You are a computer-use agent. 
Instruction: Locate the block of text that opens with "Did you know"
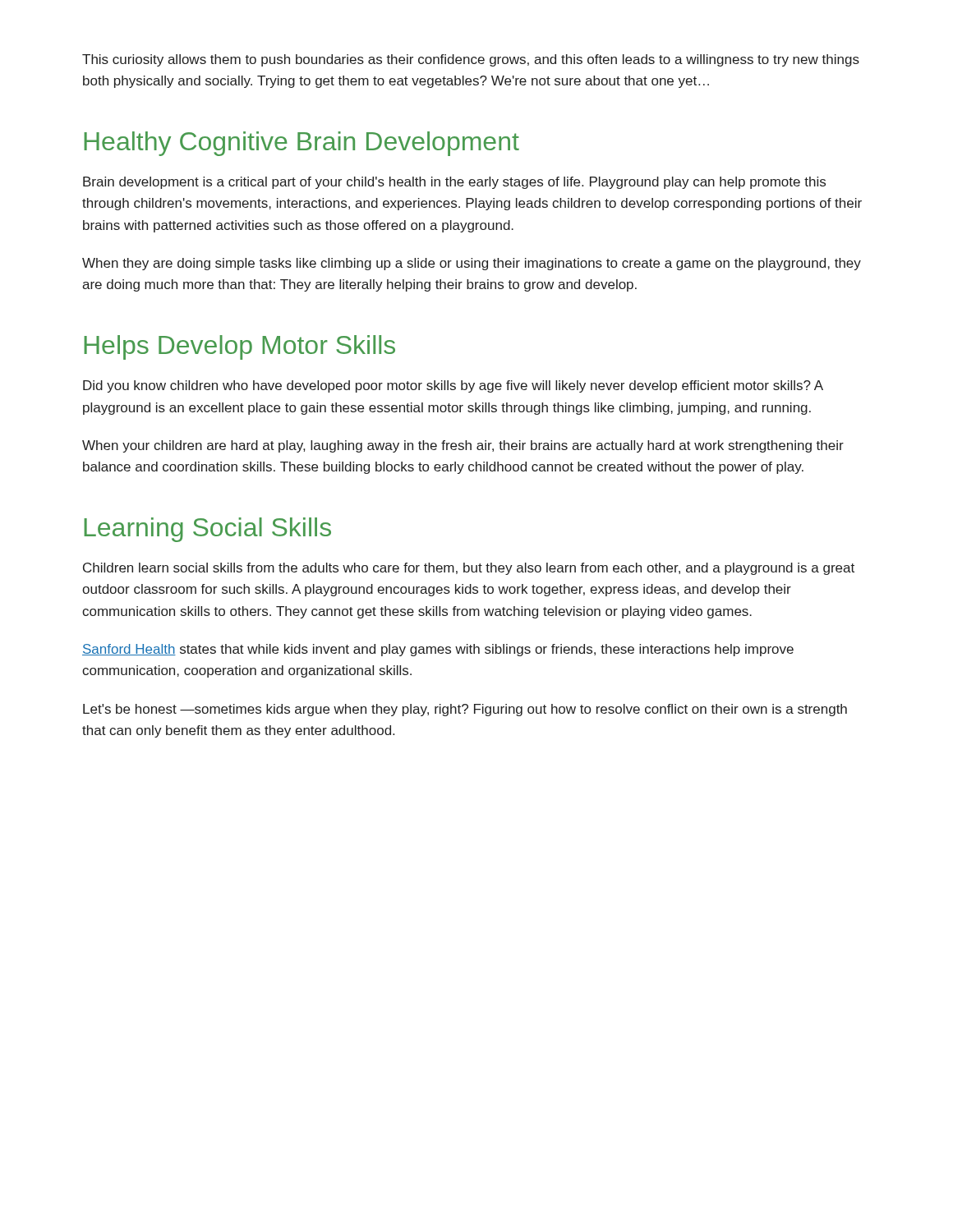(452, 397)
